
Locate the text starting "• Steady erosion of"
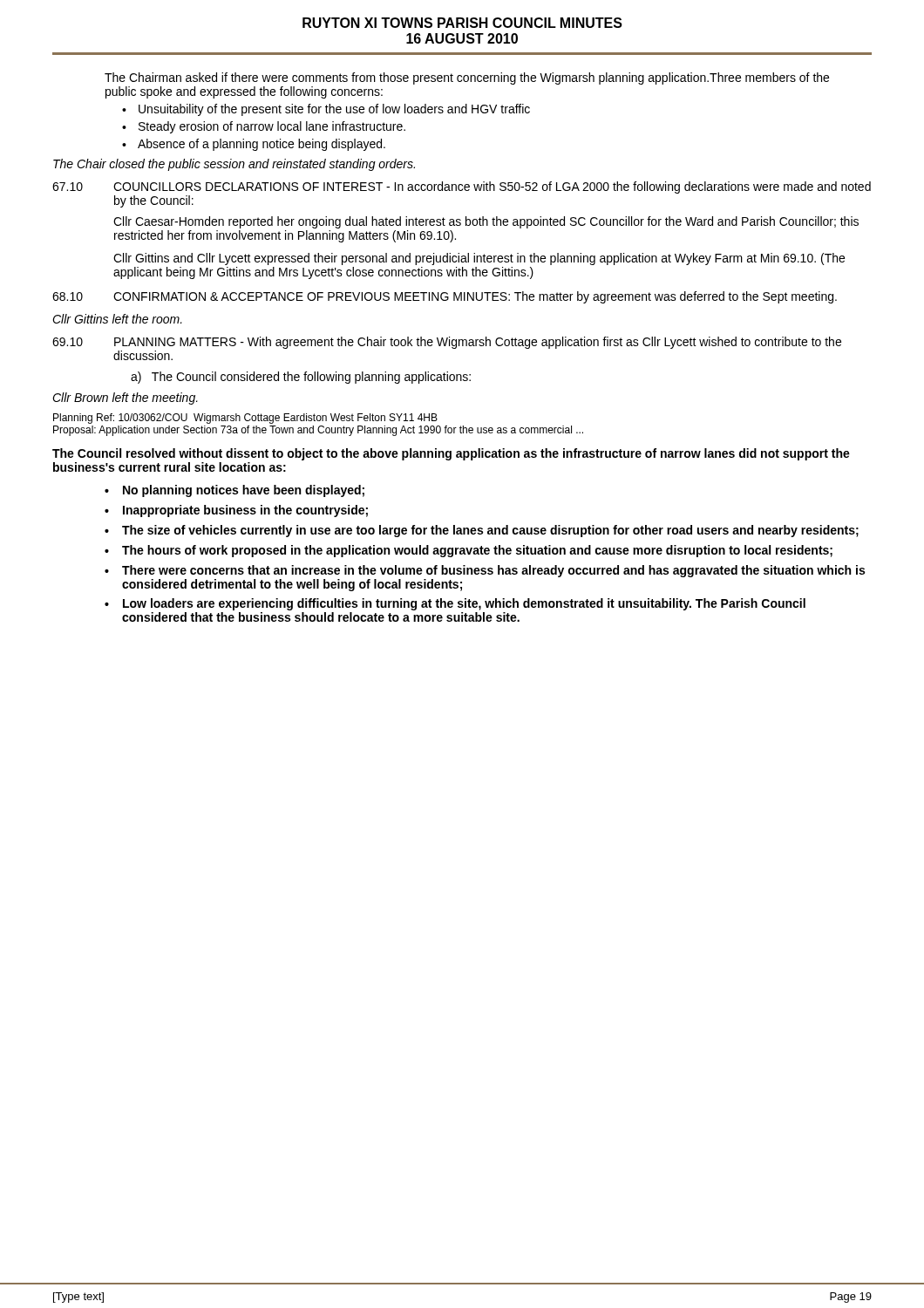click(x=264, y=127)
